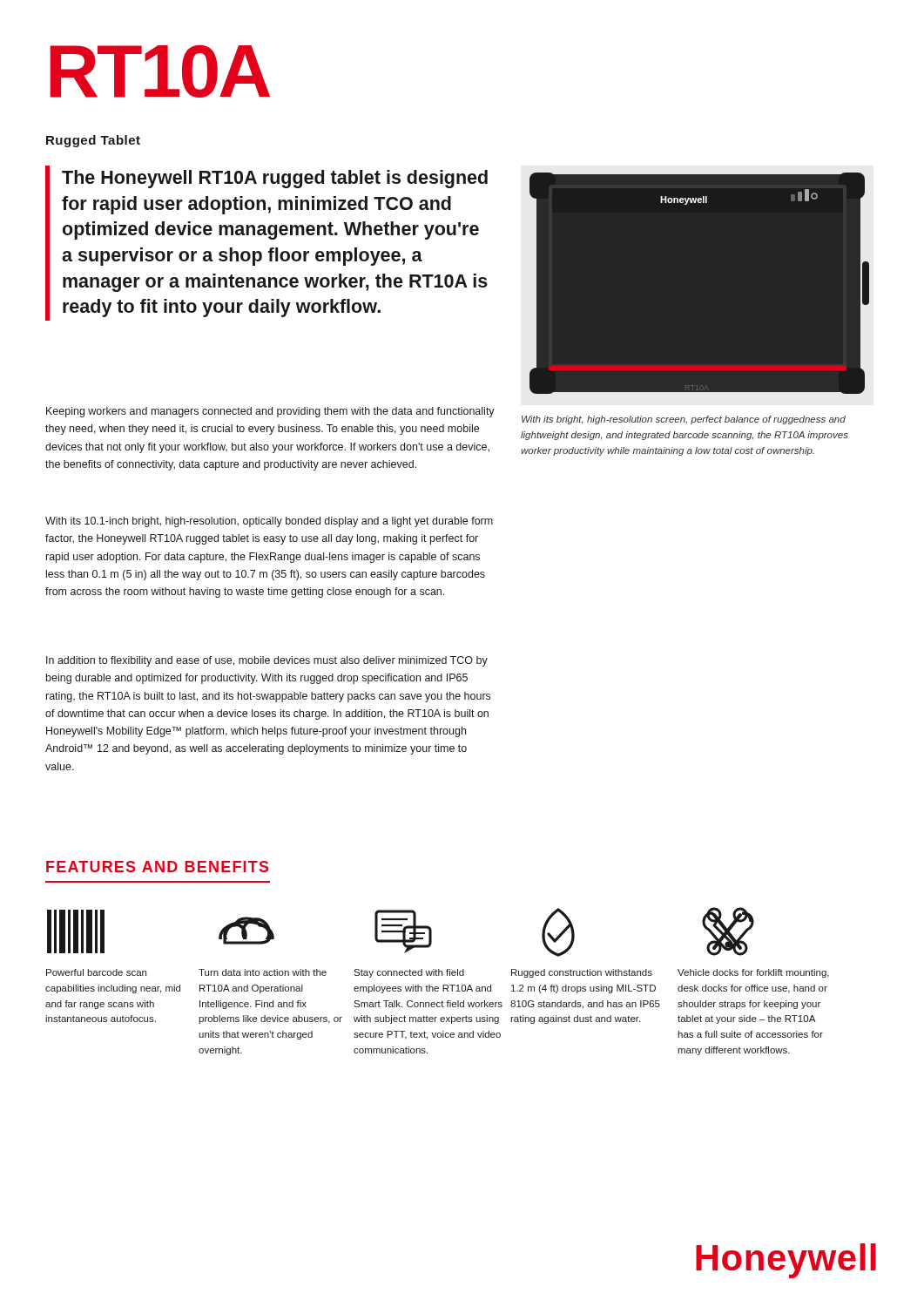Select the element starting "Stay connected with field employees"

coord(428,1011)
